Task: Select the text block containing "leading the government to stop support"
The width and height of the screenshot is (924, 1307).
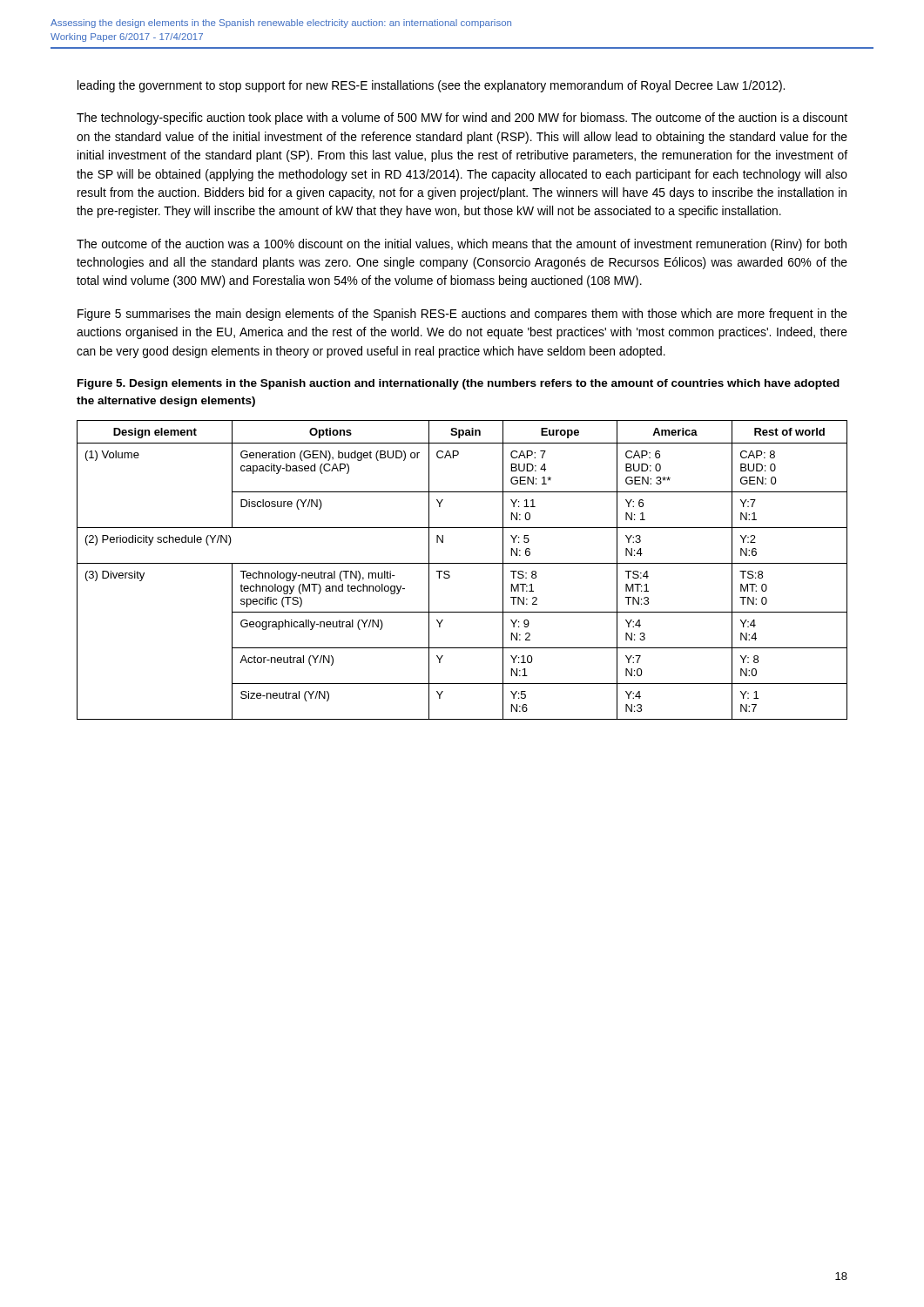Action: click(x=431, y=86)
